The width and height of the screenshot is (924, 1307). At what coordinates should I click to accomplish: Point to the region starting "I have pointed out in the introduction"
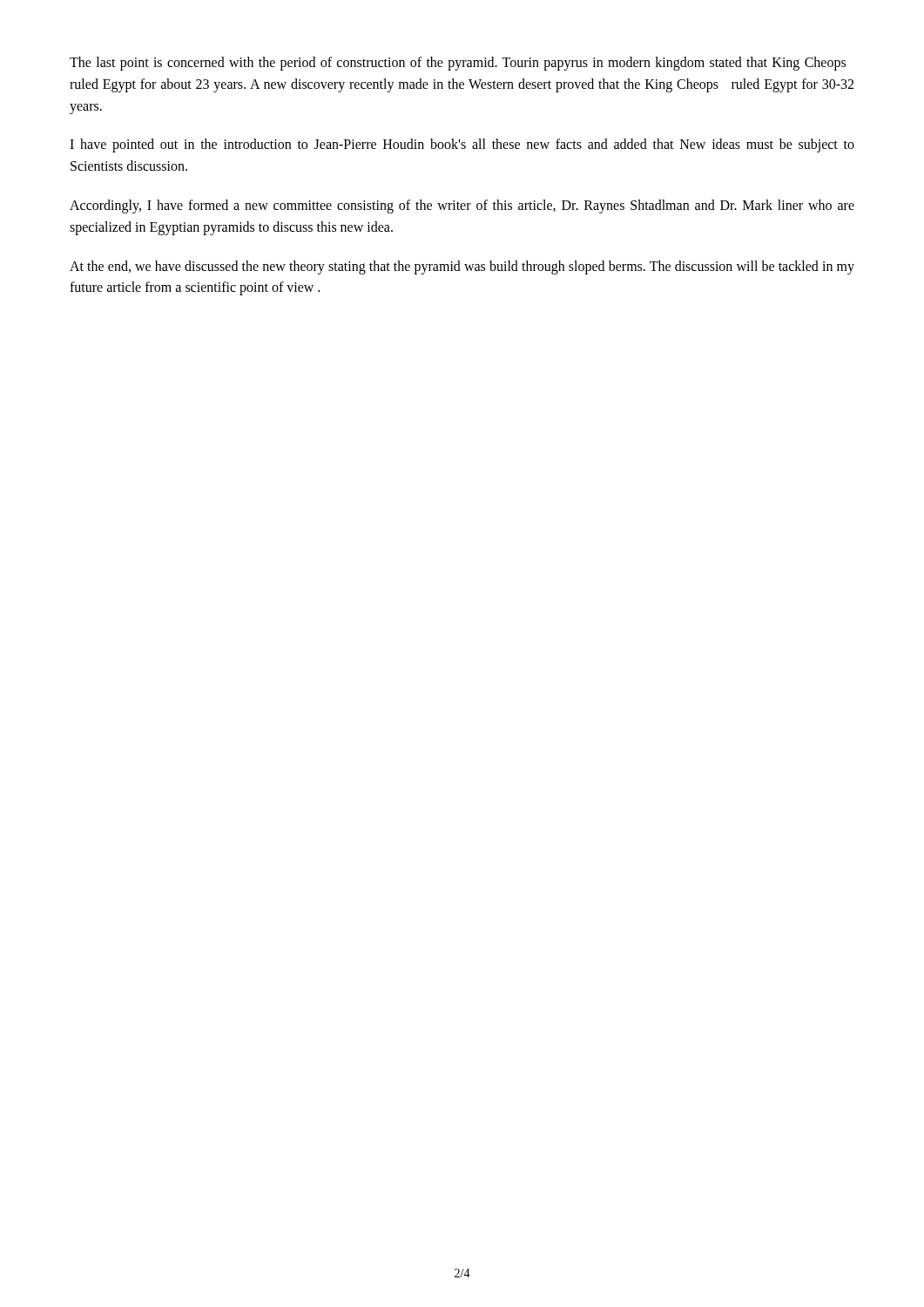pyautogui.click(x=462, y=155)
